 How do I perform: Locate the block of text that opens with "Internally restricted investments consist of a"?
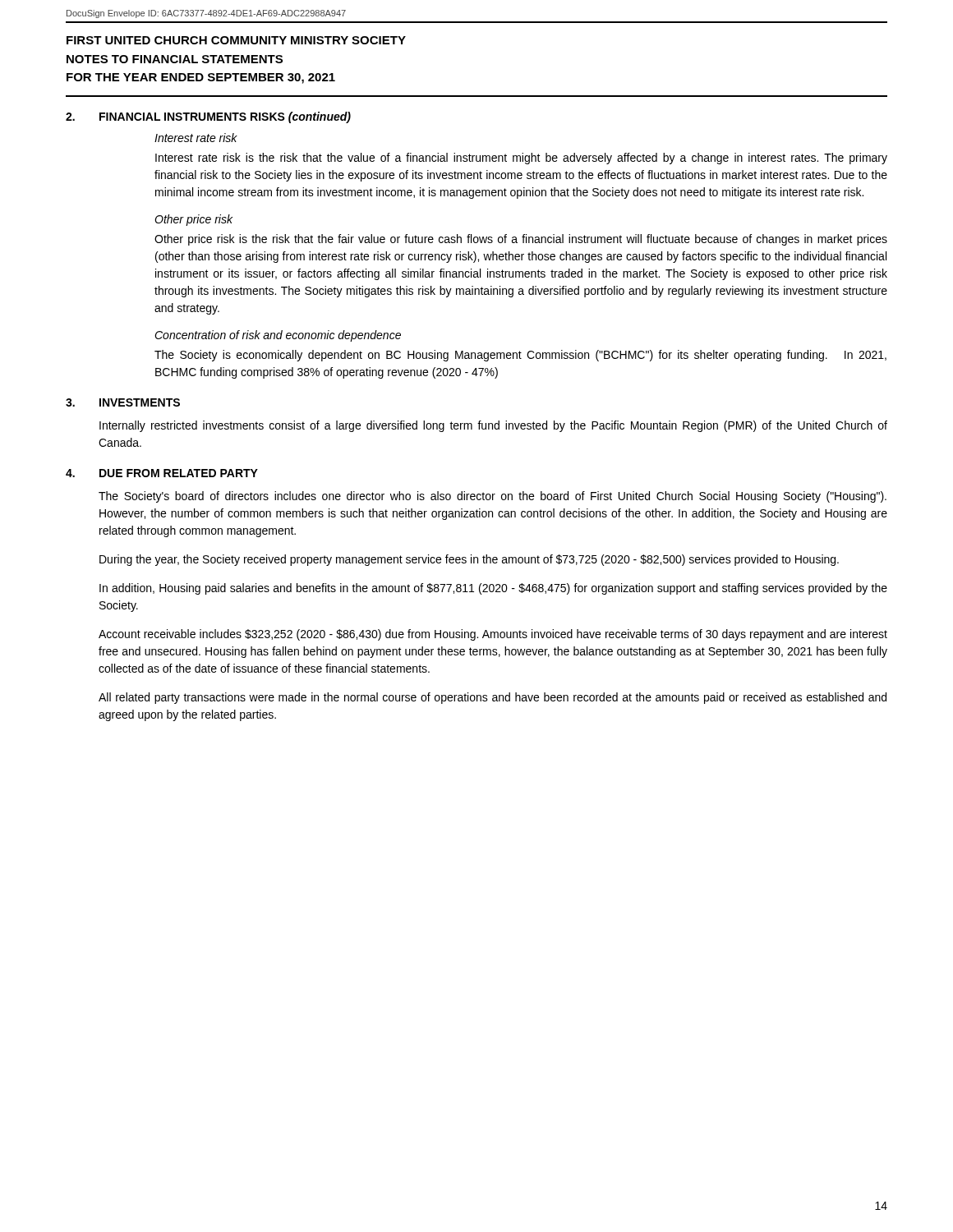[x=493, y=434]
